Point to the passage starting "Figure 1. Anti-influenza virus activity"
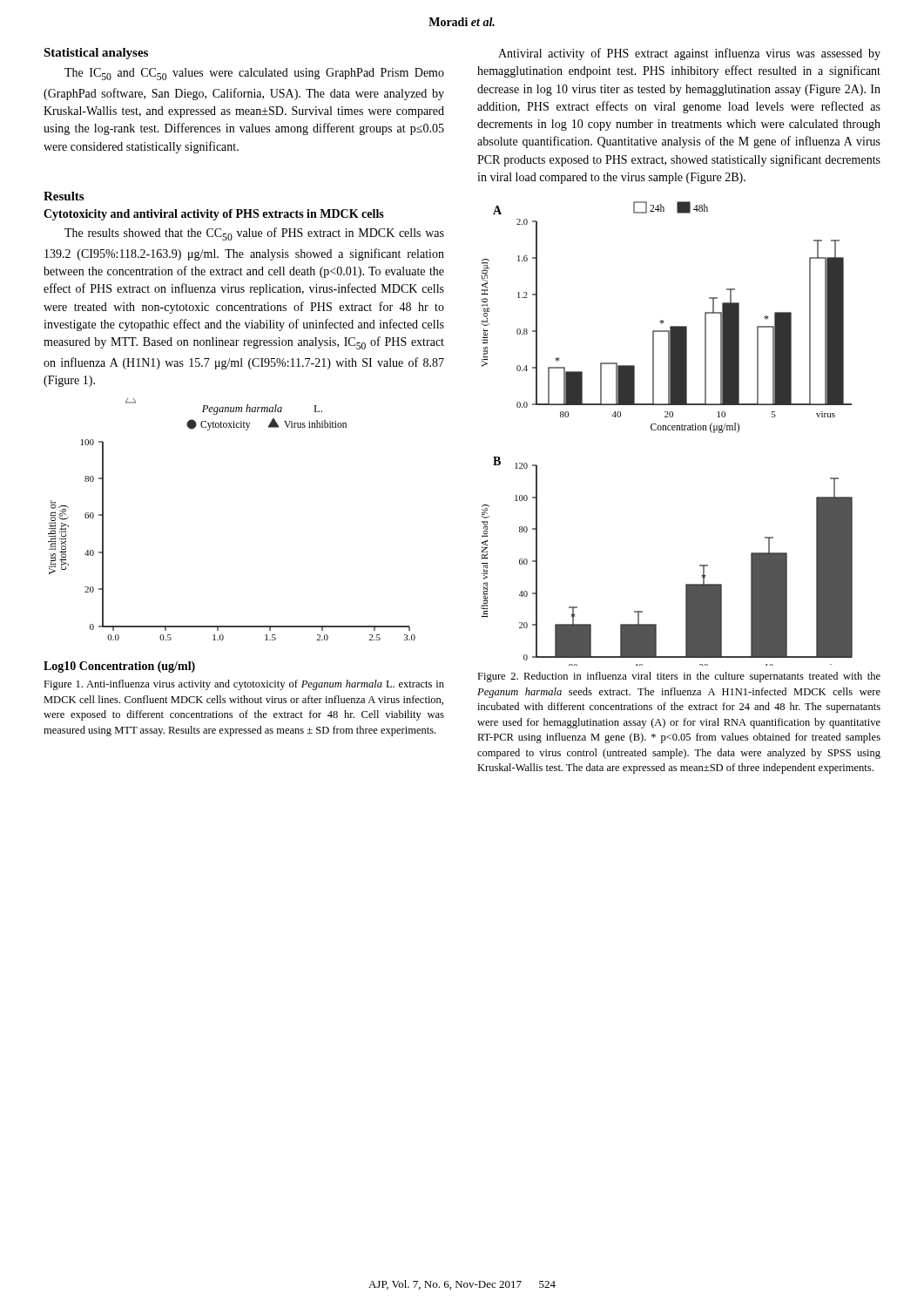 (x=244, y=707)
